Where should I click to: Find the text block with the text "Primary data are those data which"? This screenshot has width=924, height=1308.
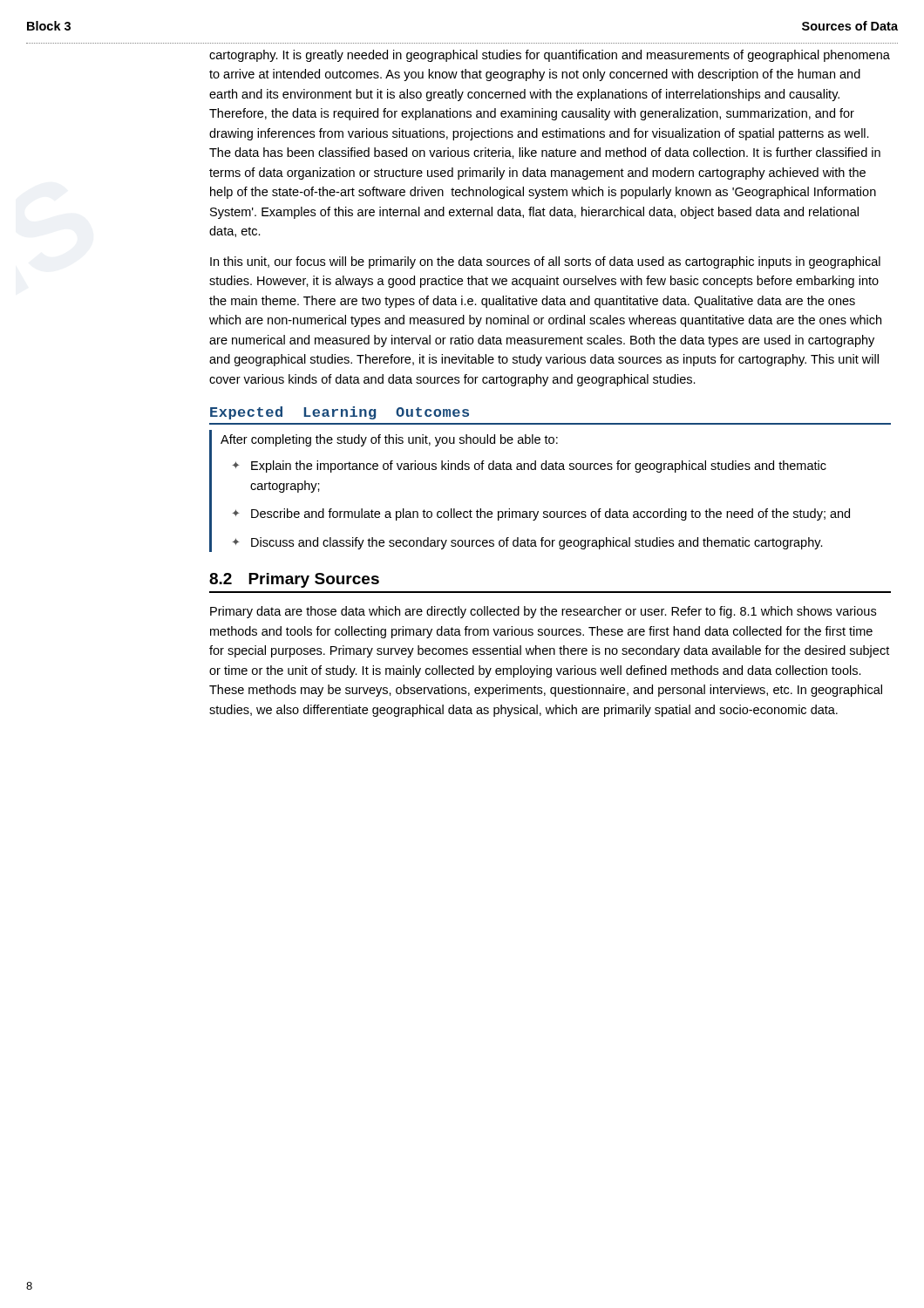tap(549, 661)
